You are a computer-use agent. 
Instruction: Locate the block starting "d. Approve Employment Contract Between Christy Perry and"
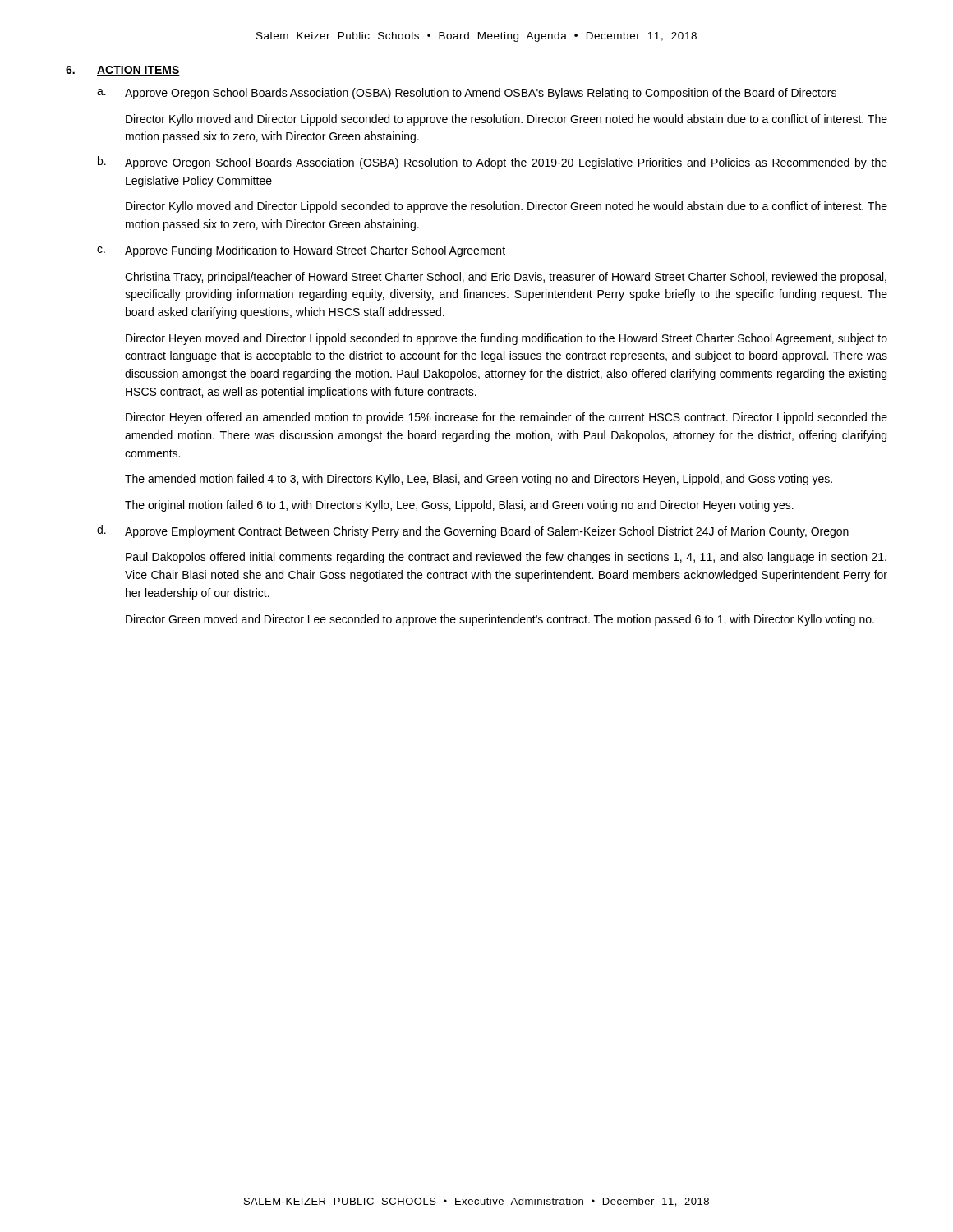[x=492, y=532]
